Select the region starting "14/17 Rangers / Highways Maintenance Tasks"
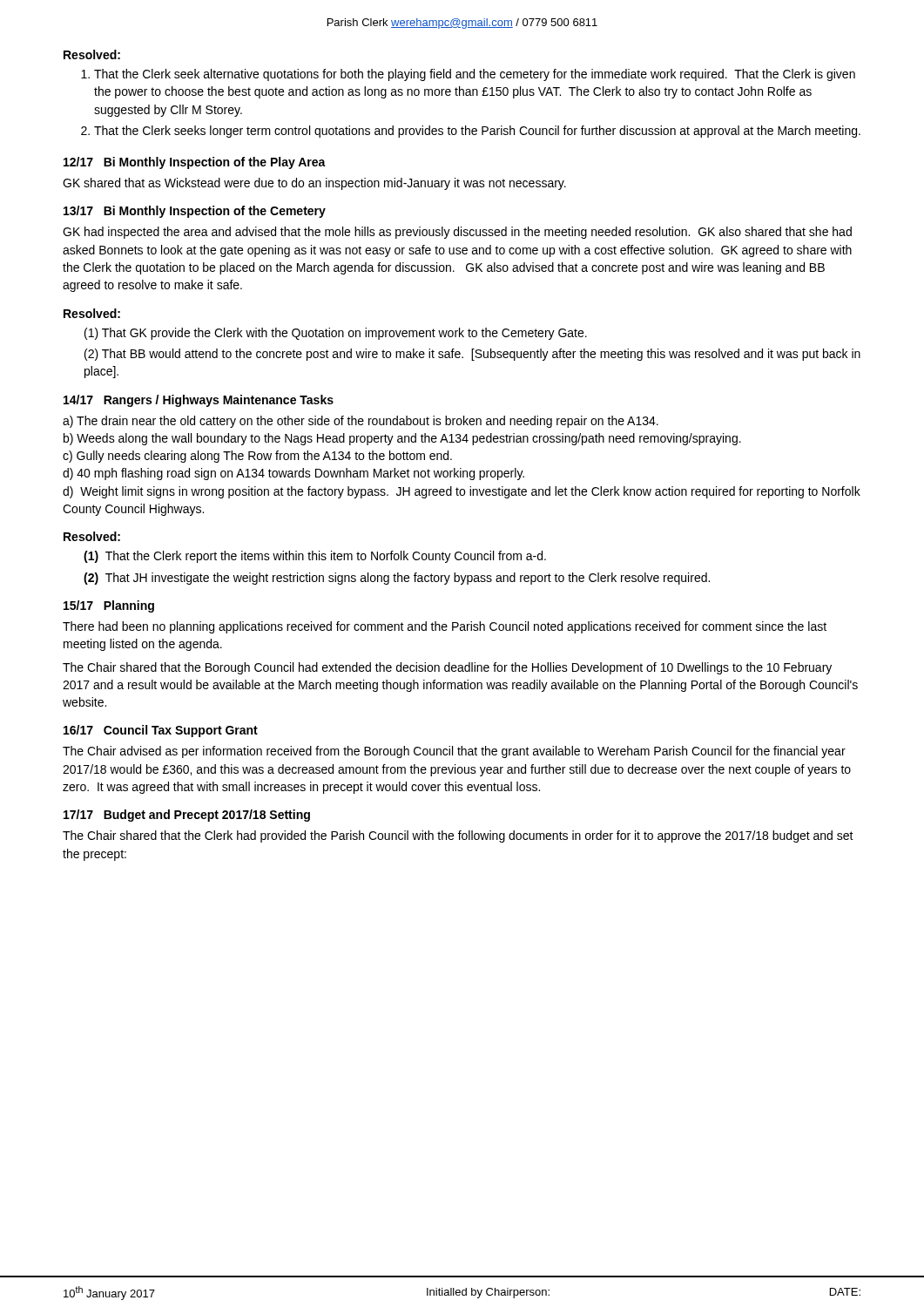Image resolution: width=924 pixels, height=1307 pixels. coord(198,400)
